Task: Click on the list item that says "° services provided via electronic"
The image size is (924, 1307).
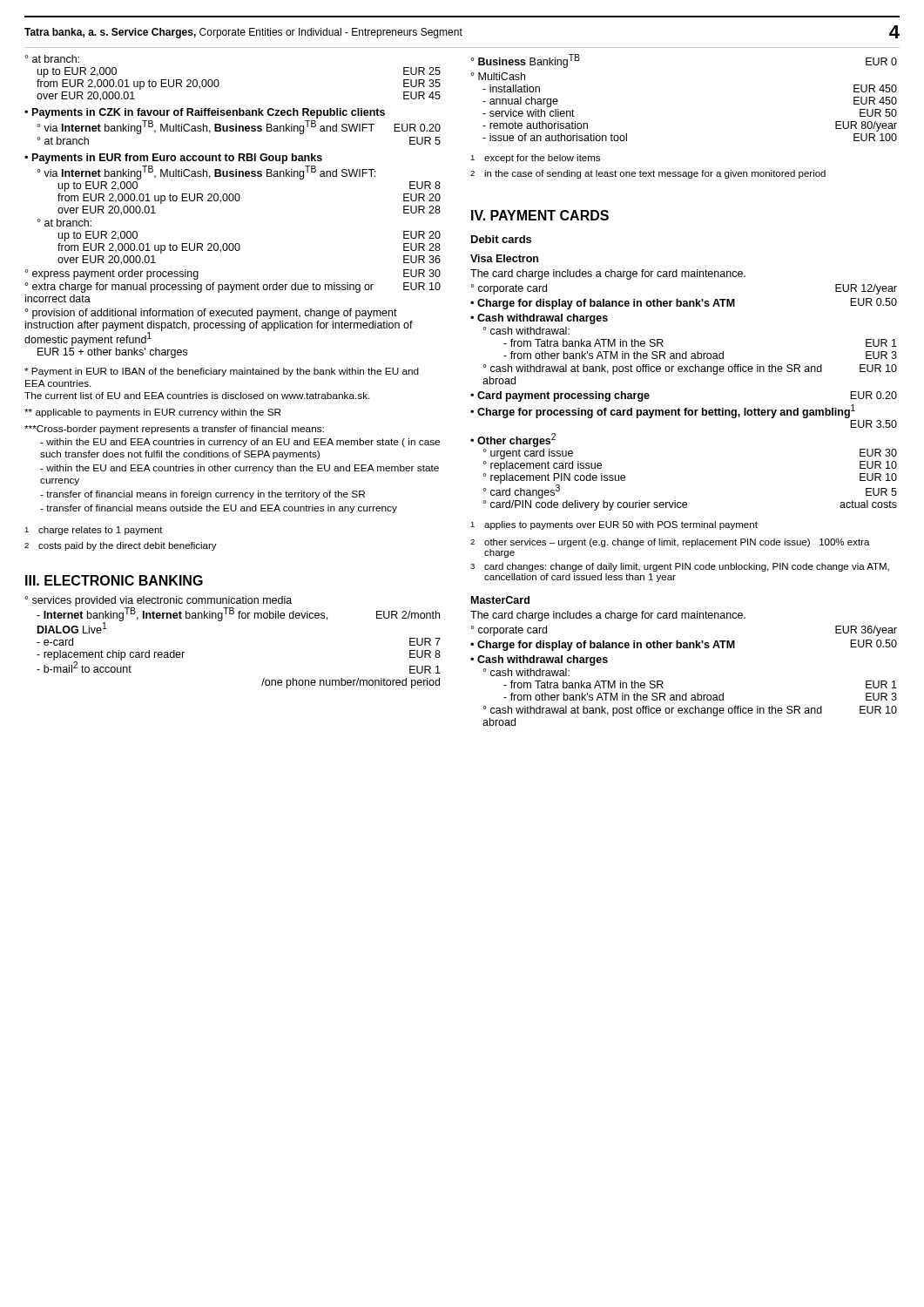Action: point(233,615)
